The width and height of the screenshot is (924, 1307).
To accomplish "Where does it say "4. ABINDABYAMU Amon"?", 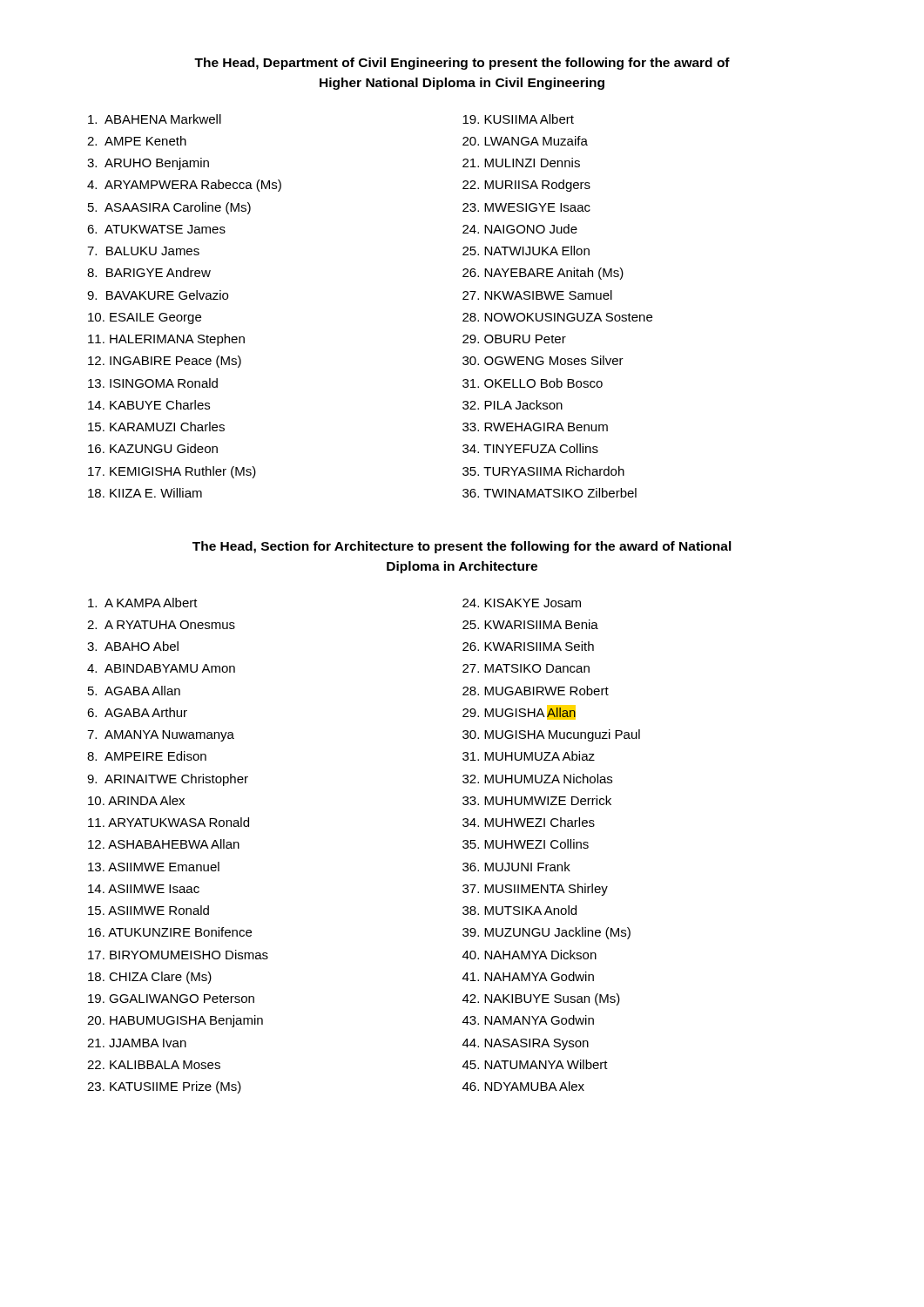I will tap(161, 668).
